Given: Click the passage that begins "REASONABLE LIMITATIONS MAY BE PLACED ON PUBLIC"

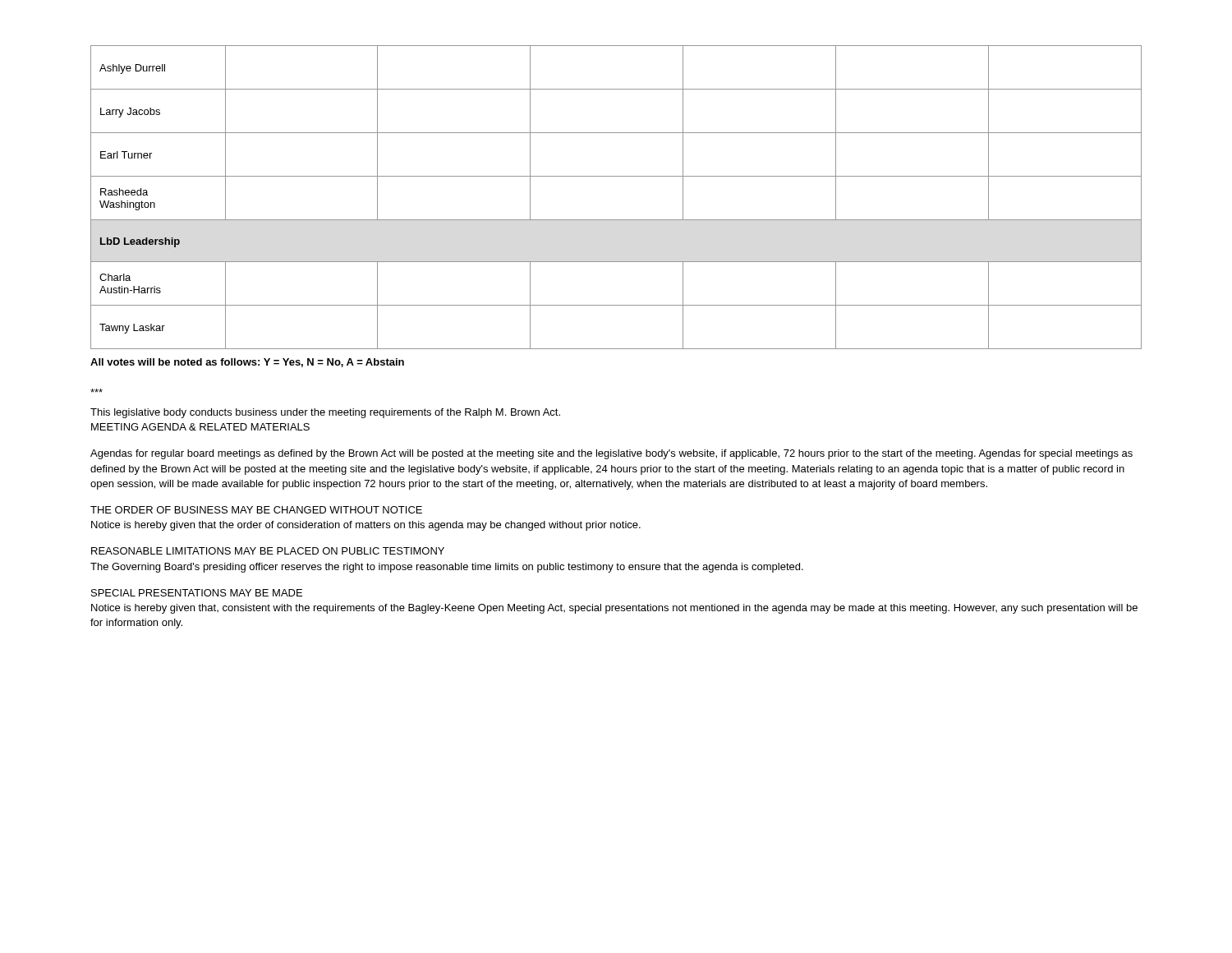Looking at the screenshot, I should click(447, 559).
